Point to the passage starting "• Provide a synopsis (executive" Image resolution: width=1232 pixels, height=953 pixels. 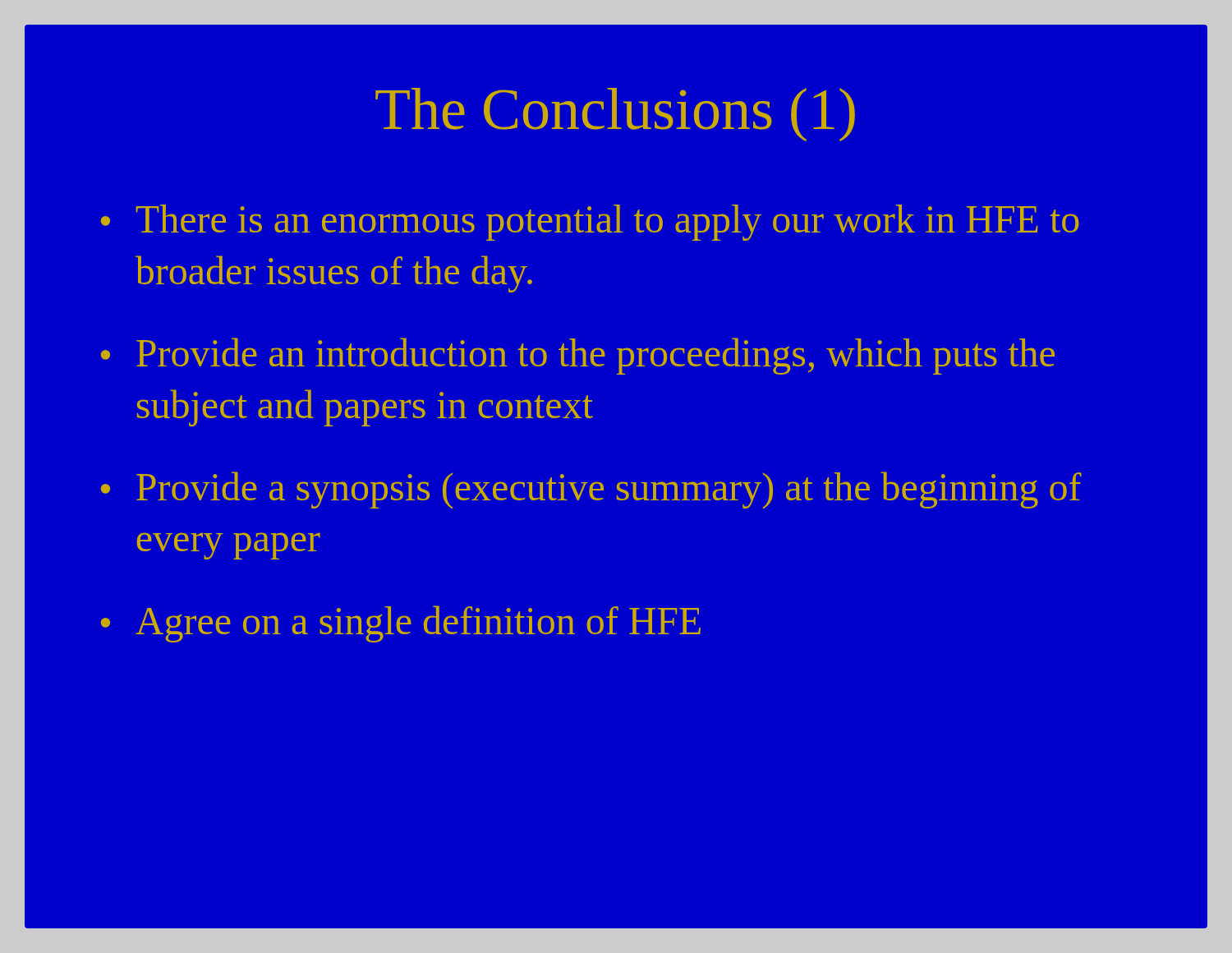(616, 513)
